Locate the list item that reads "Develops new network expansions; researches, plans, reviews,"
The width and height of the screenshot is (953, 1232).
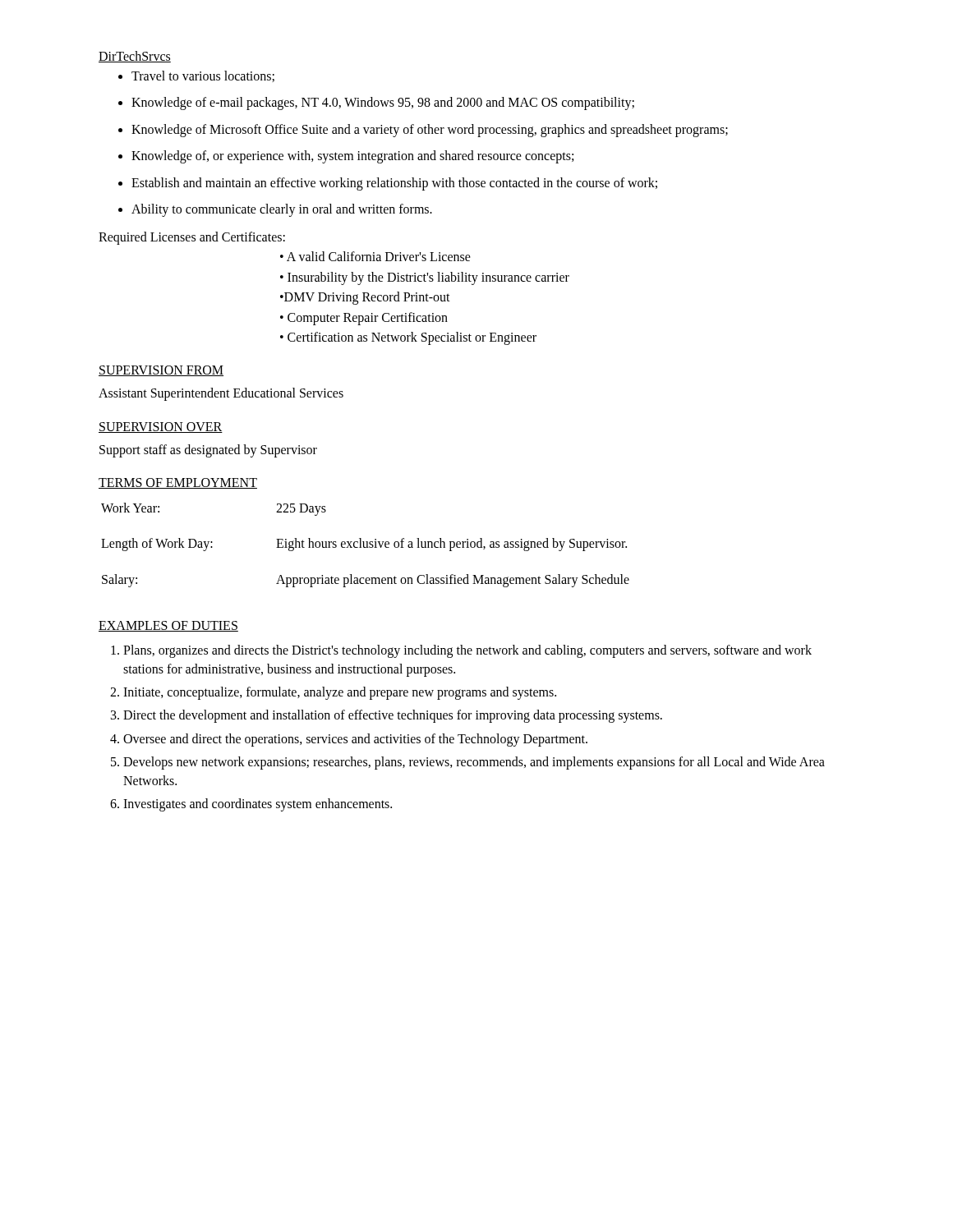pyautogui.click(x=474, y=771)
